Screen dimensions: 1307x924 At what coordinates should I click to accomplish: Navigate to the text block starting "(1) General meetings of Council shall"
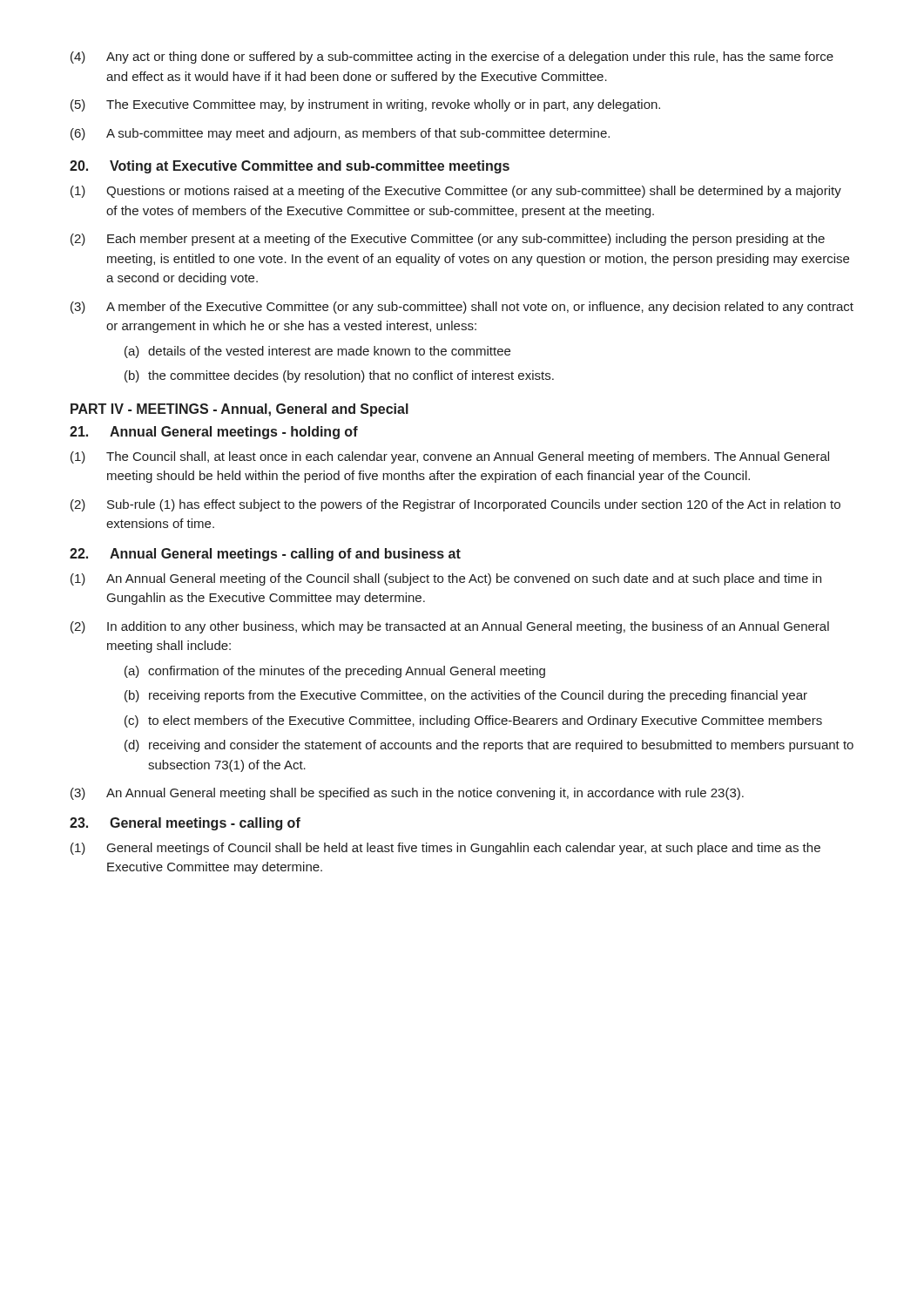[x=462, y=857]
